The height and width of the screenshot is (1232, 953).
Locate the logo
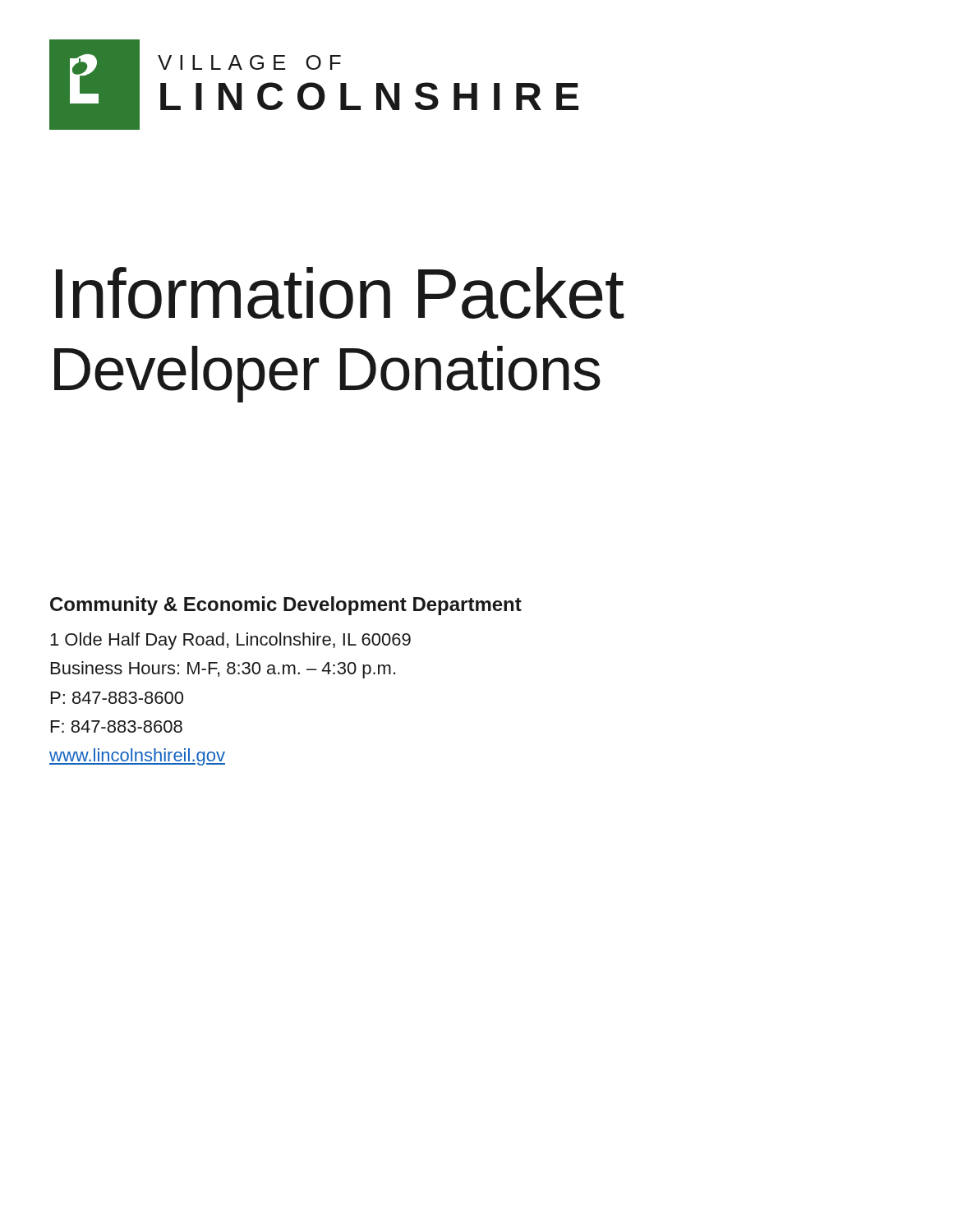tap(320, 85)
